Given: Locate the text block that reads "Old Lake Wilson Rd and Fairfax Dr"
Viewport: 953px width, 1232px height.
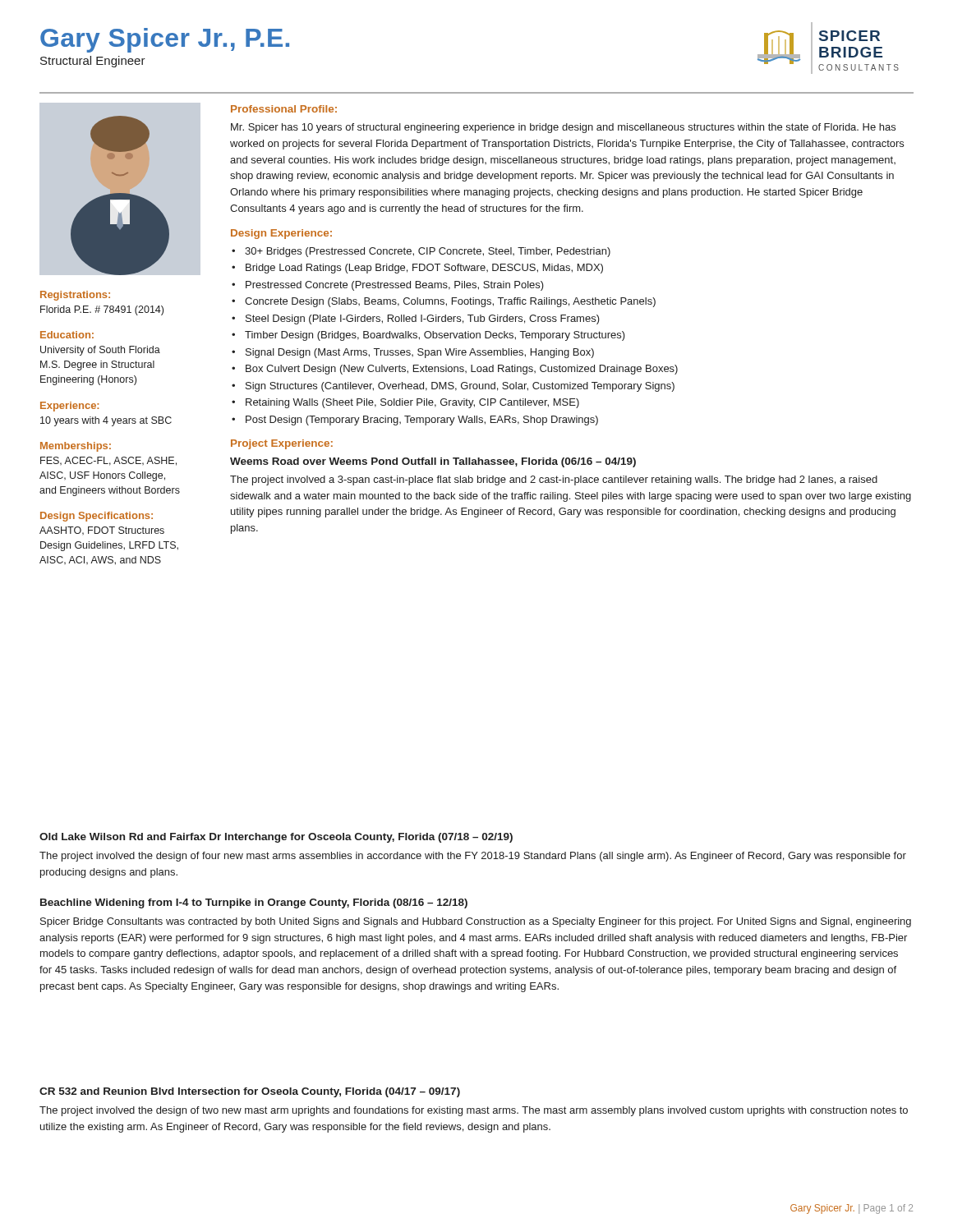Looking at the screenshot, I should 476,855.
